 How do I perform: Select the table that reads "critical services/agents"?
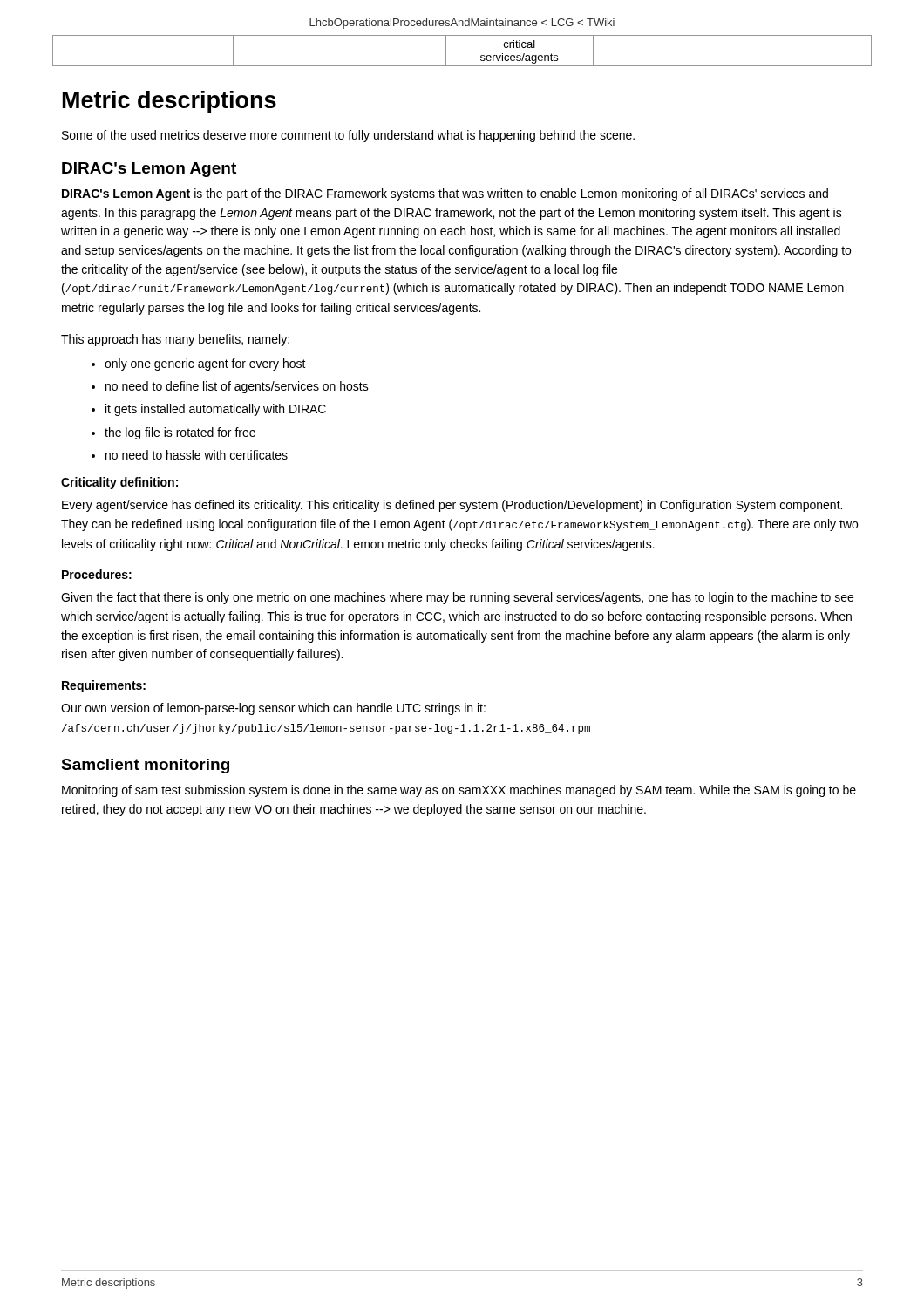click(462, 51)
